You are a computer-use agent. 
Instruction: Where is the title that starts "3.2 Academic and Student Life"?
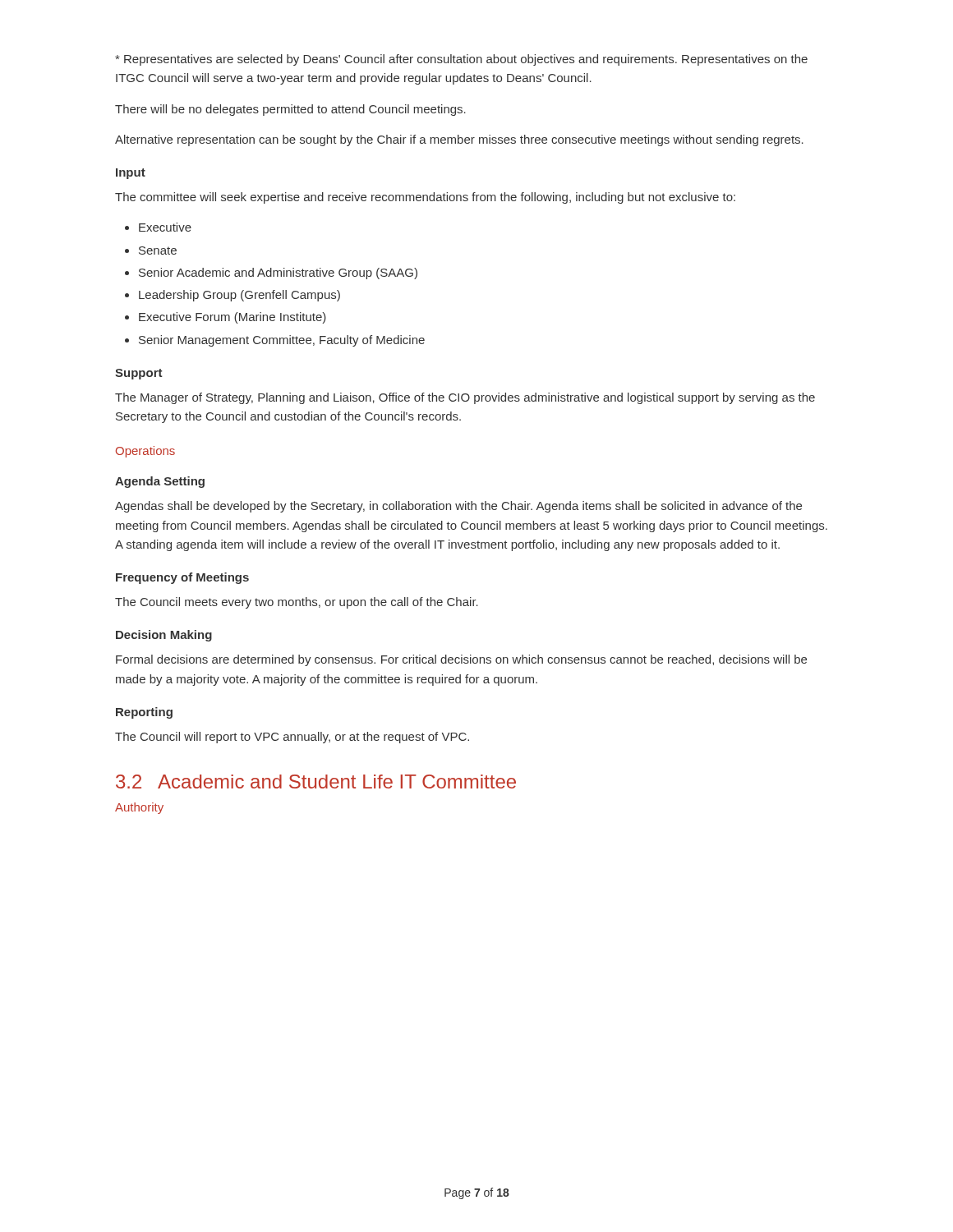(x=316, y=781)
